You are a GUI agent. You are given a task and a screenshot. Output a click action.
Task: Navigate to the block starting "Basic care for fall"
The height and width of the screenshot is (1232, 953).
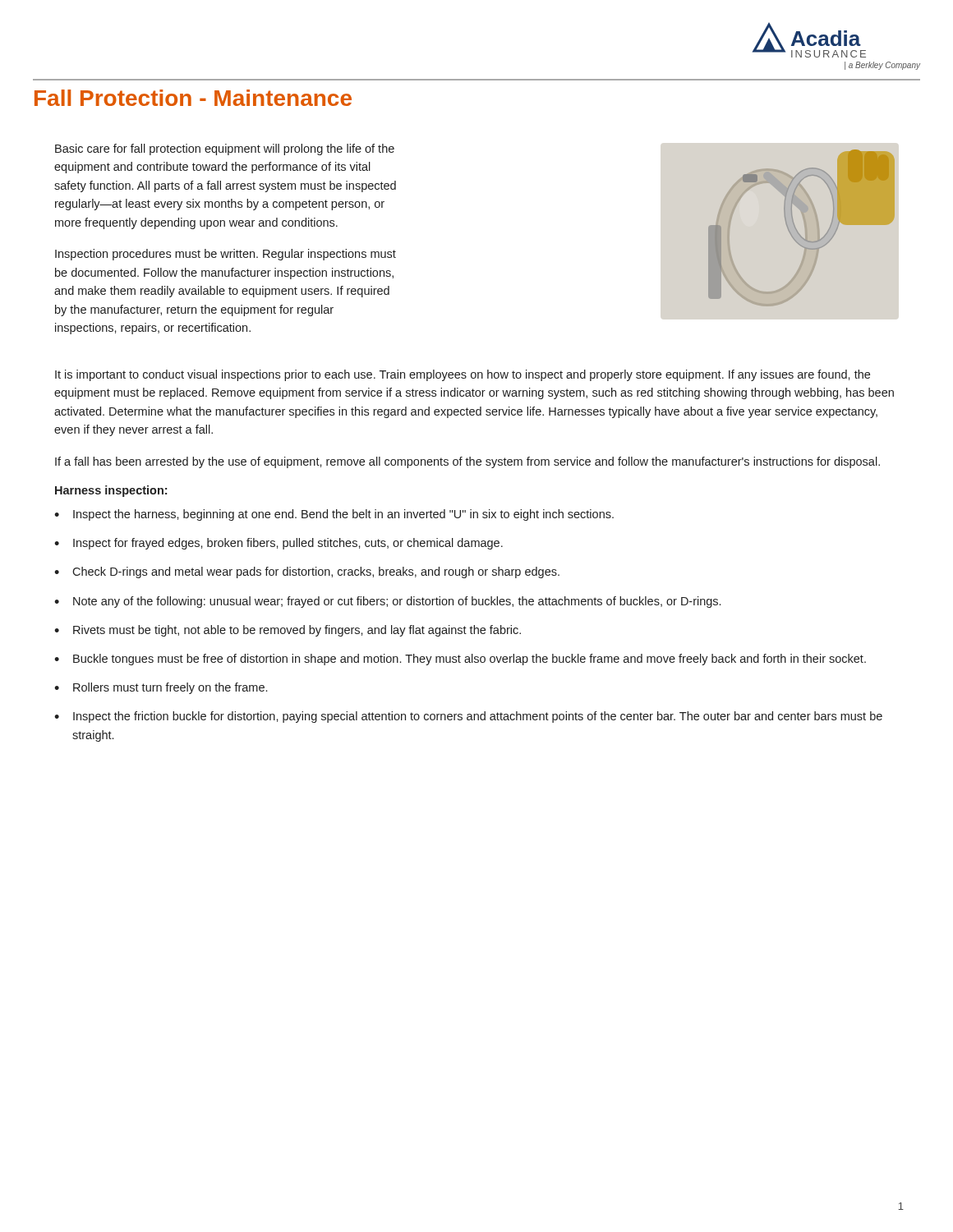tap(225, 186)
